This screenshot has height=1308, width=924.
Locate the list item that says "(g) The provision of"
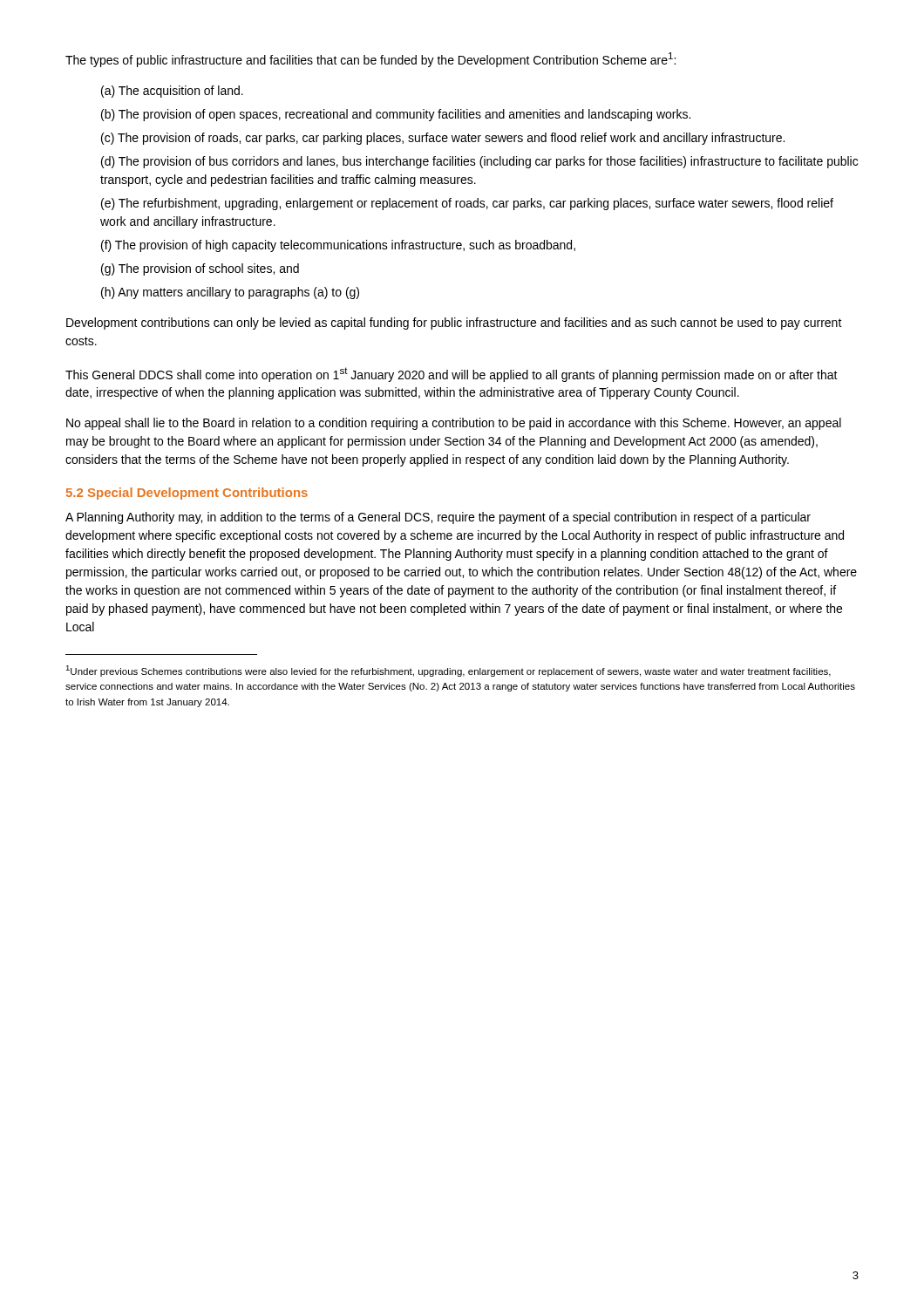click(x=200, y=269)
